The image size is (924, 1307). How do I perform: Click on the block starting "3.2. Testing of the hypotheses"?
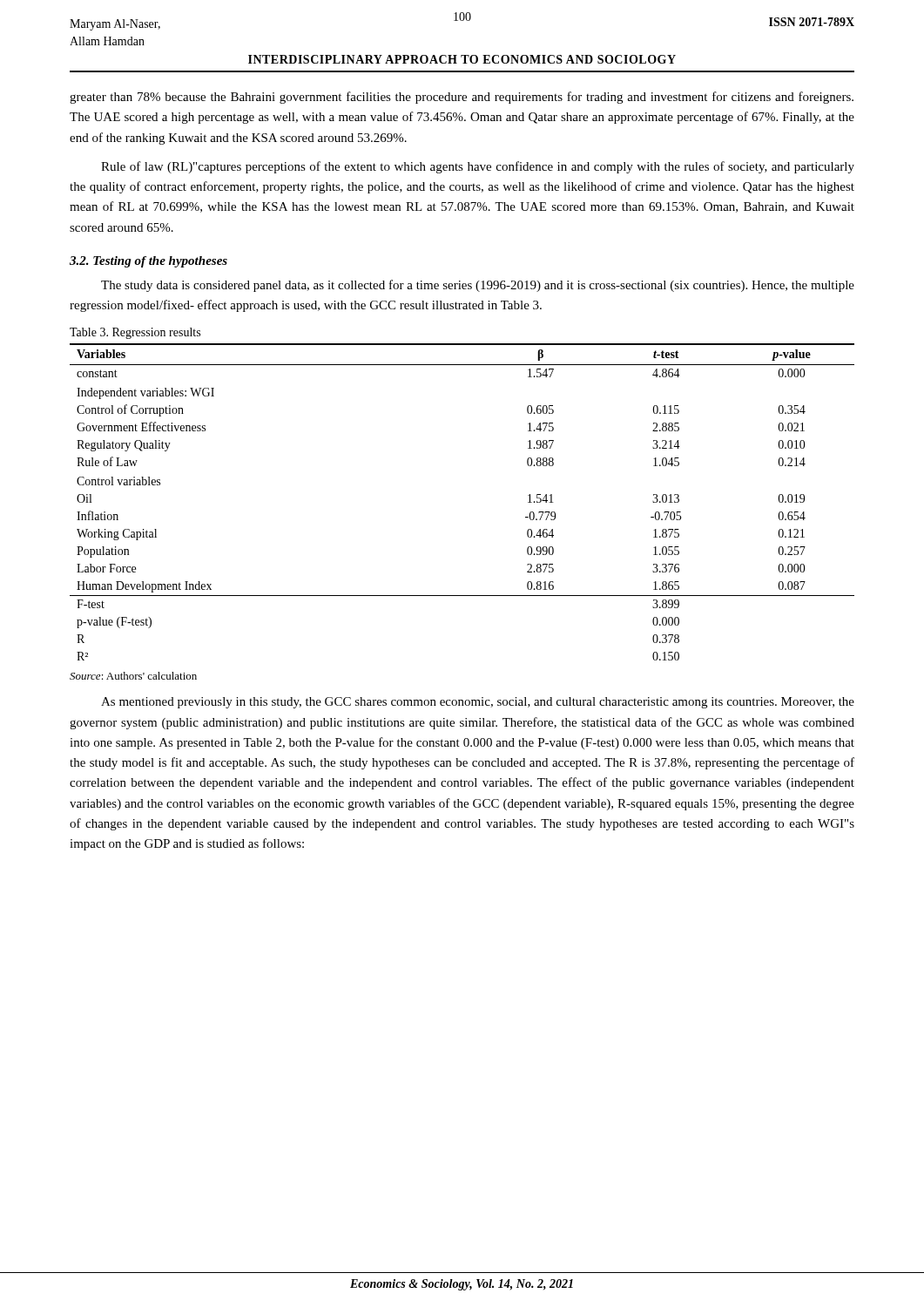pyautogui.click(x=149, y=260)
